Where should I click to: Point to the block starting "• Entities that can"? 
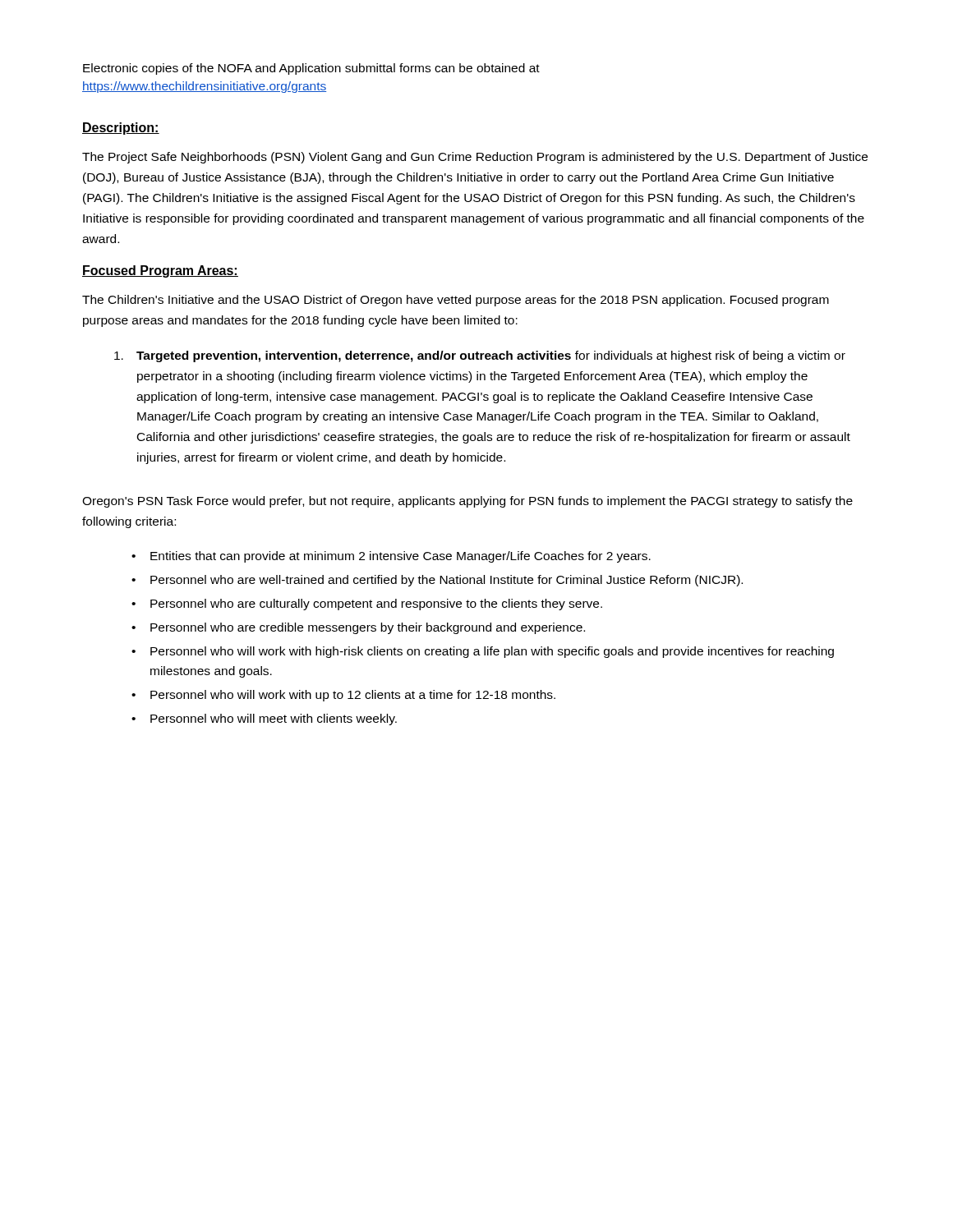coord(501,557)
